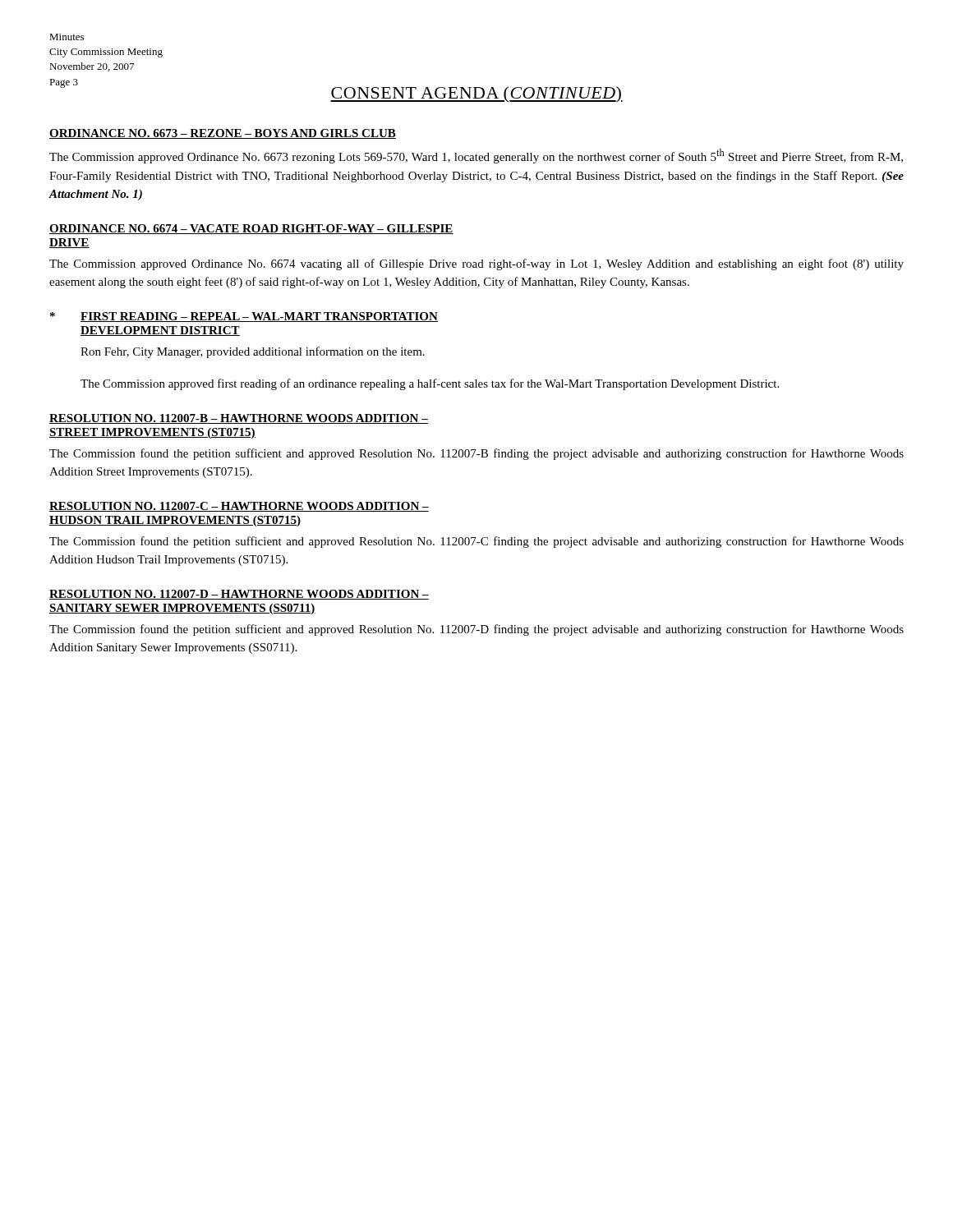Find the text block that reads "Ron Fehr, City Manager, provided additional information"

click(x=253, y=351)
